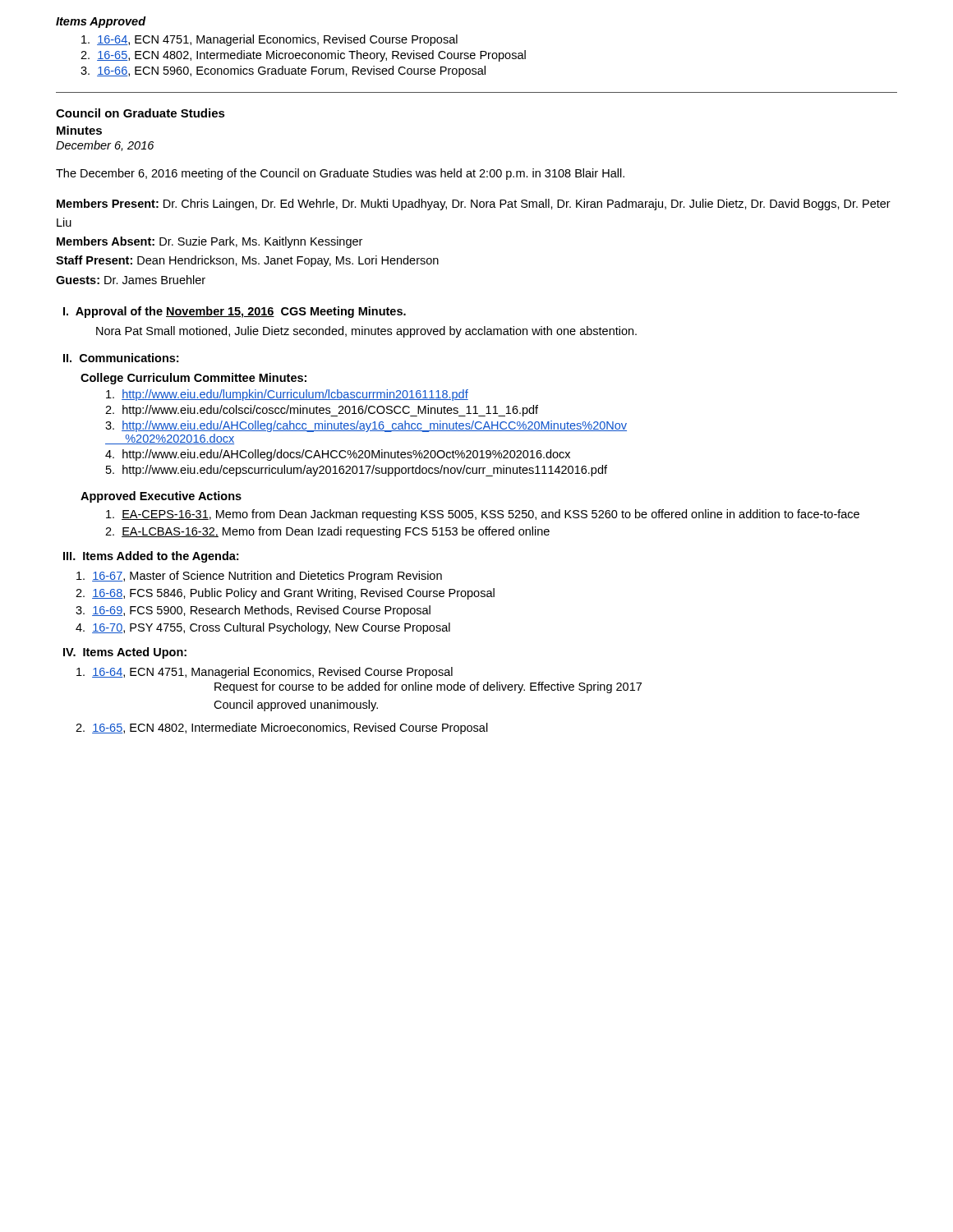Locate the text block with the text "Members Present: Dr. Chris"
This screenshot has width=953, height=1232.
474,205
